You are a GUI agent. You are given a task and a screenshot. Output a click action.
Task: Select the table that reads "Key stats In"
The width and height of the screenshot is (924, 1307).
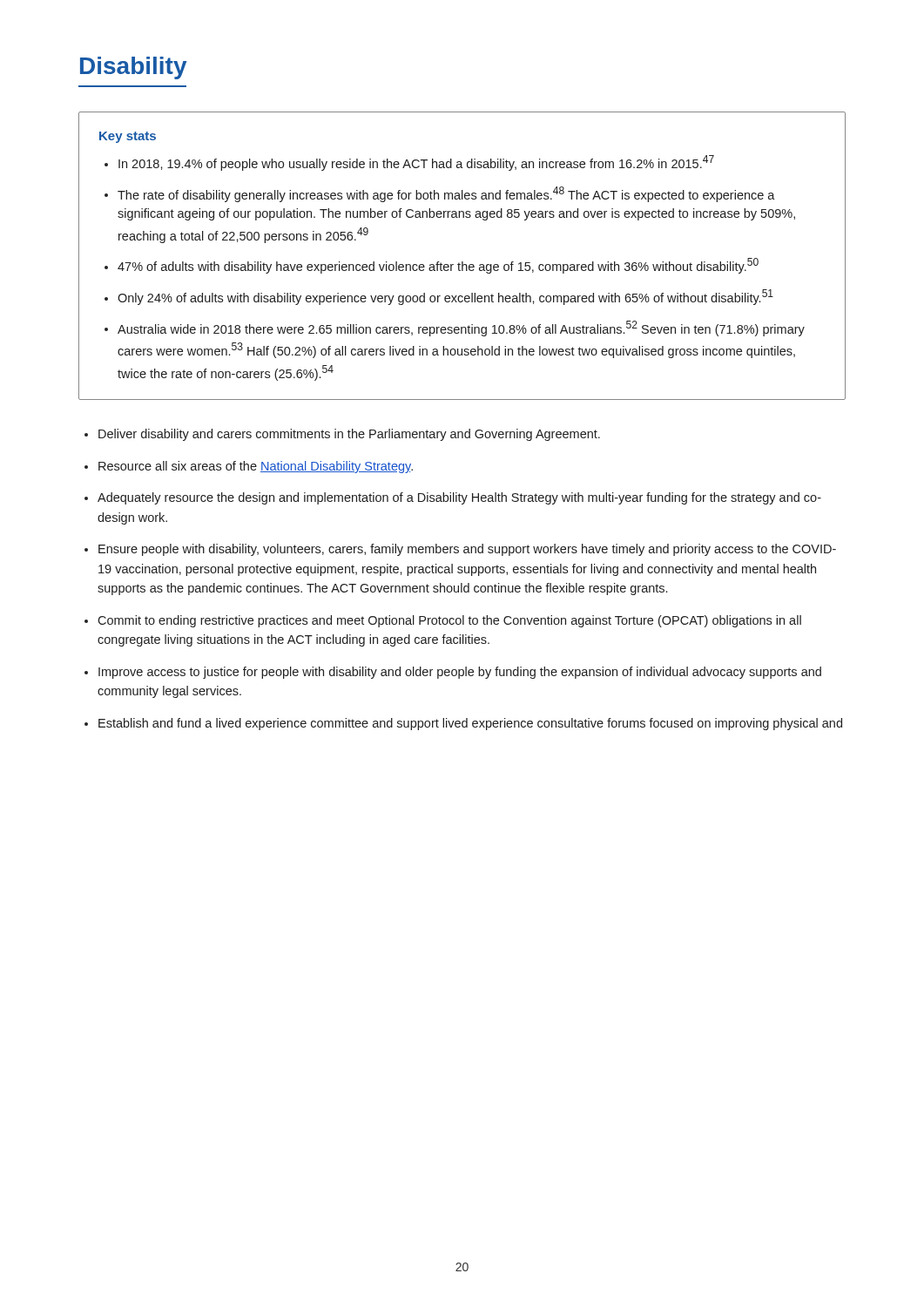tap(462, 256)
